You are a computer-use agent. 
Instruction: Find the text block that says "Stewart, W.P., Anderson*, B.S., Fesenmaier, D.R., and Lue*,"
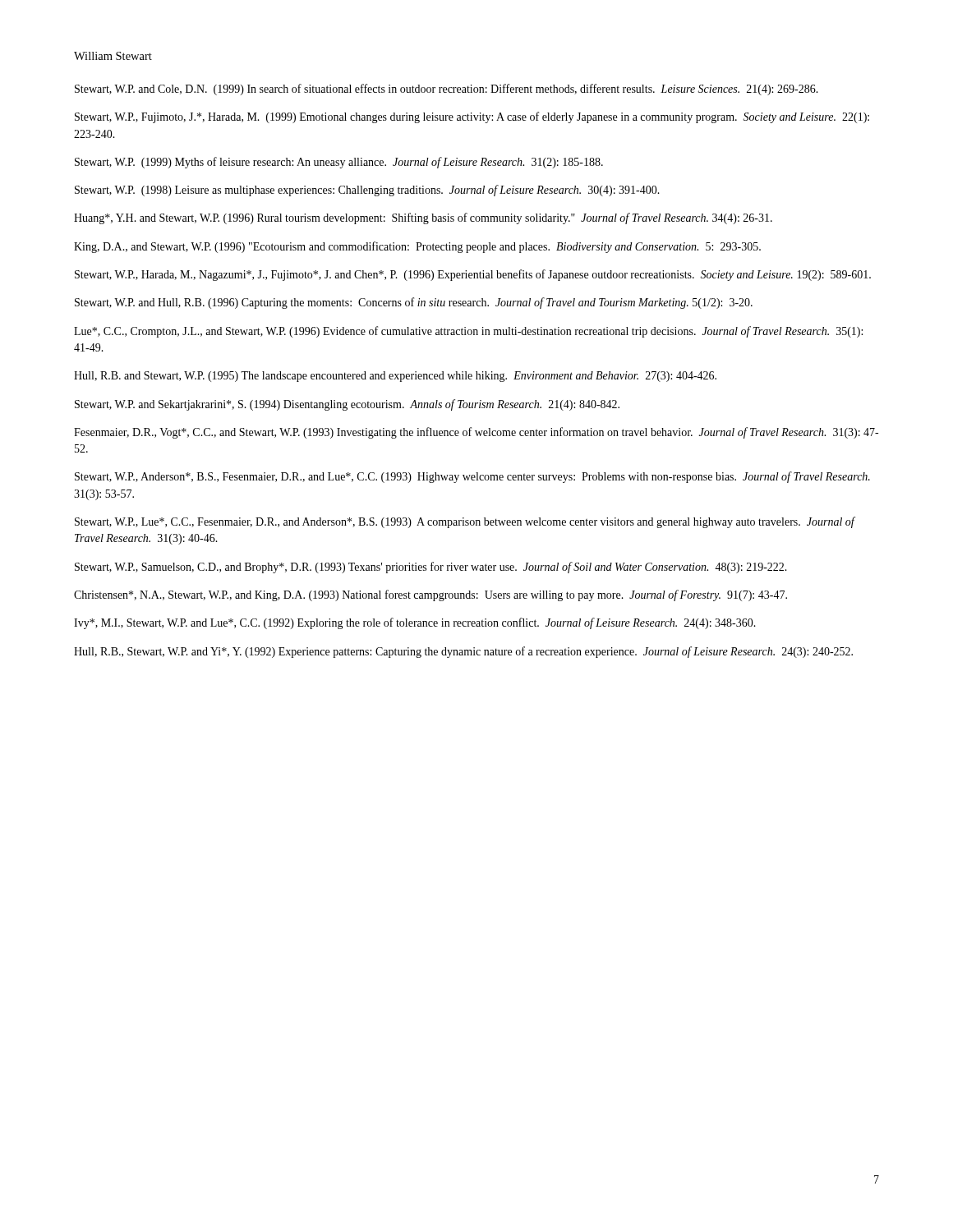474,485
